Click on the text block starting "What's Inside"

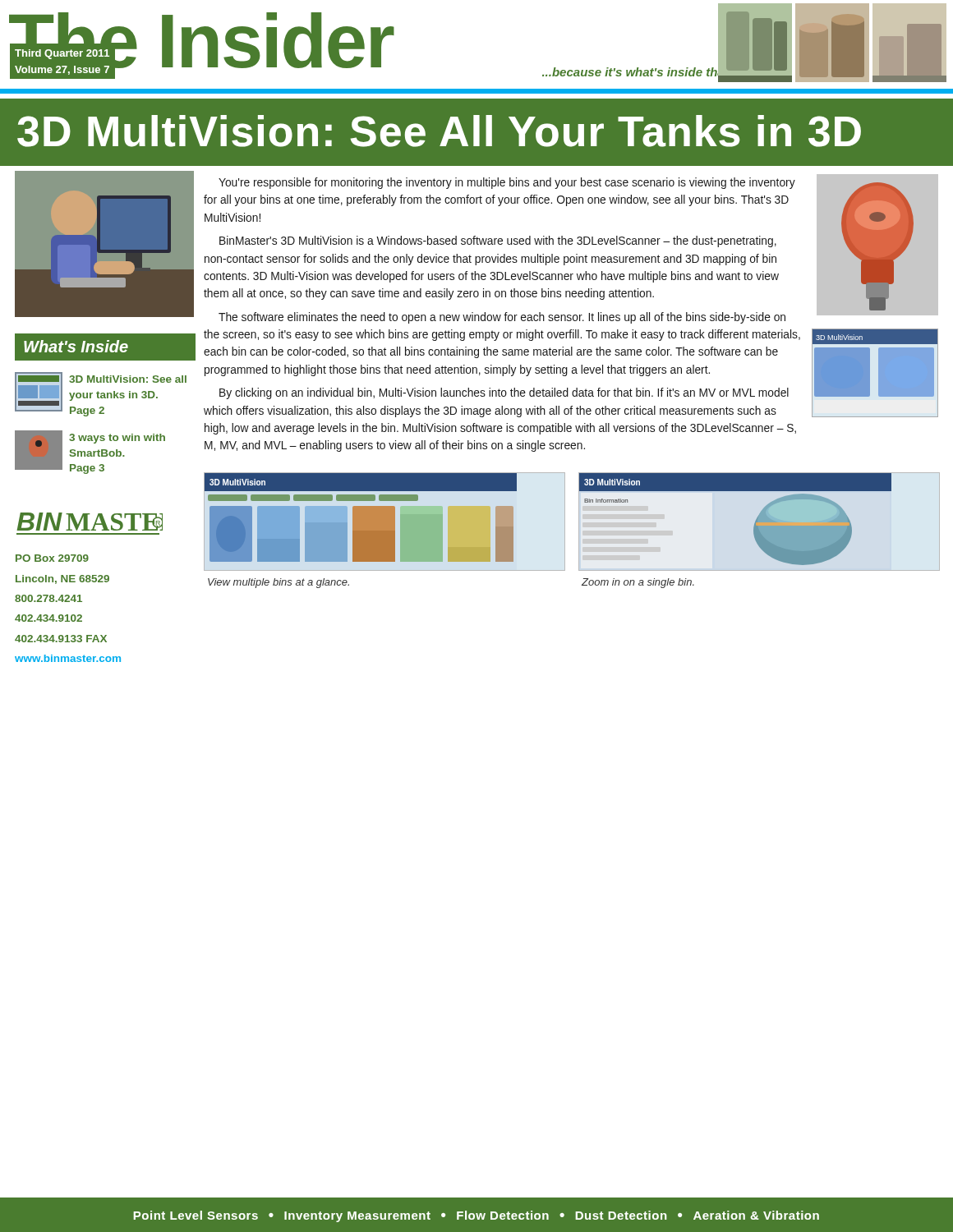point(76,347)
